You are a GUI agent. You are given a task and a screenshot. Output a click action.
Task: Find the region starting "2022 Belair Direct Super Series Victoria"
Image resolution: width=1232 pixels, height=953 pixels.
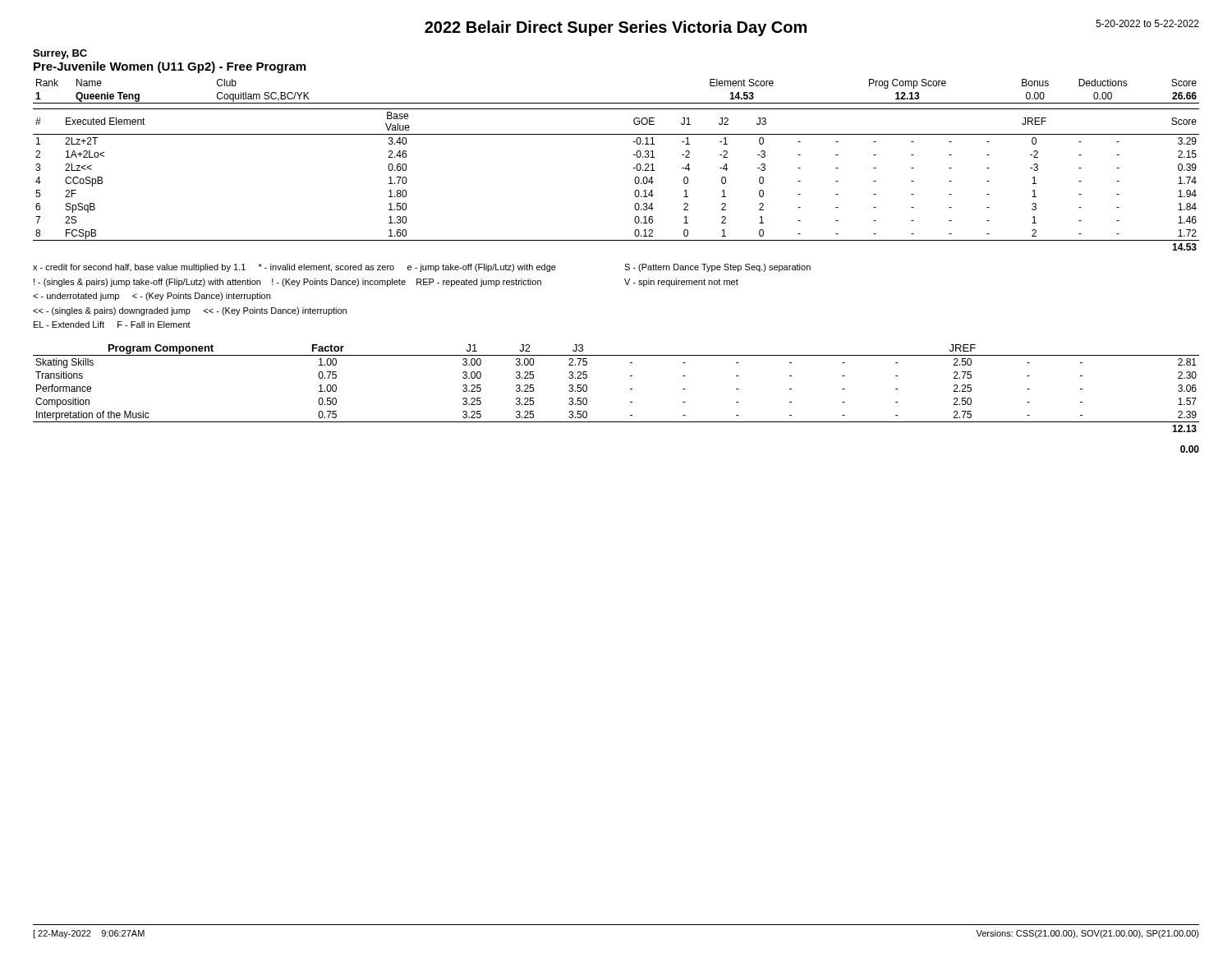pos(616,27)
